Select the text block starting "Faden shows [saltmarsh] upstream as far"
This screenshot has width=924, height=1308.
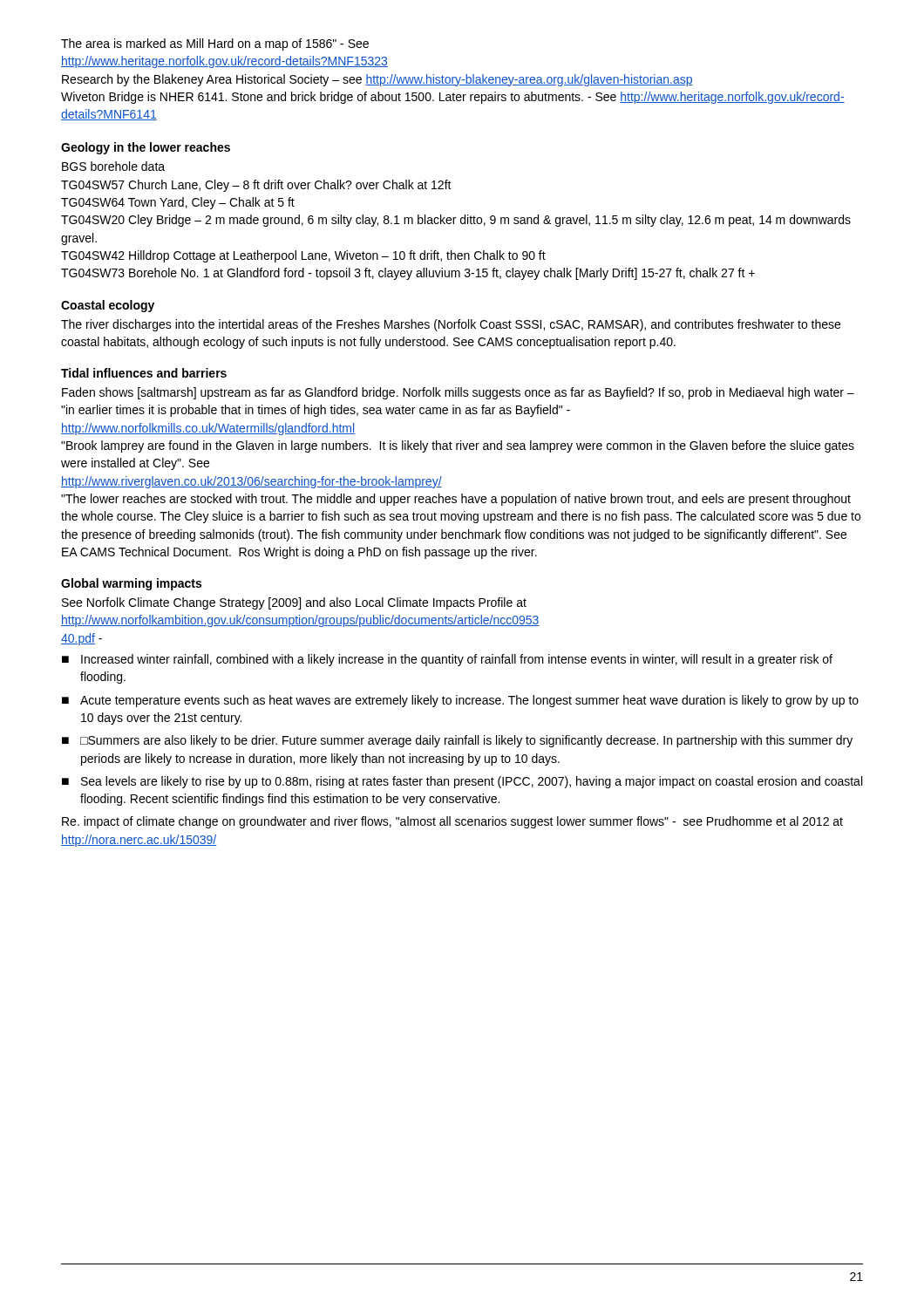pos(458,393)
